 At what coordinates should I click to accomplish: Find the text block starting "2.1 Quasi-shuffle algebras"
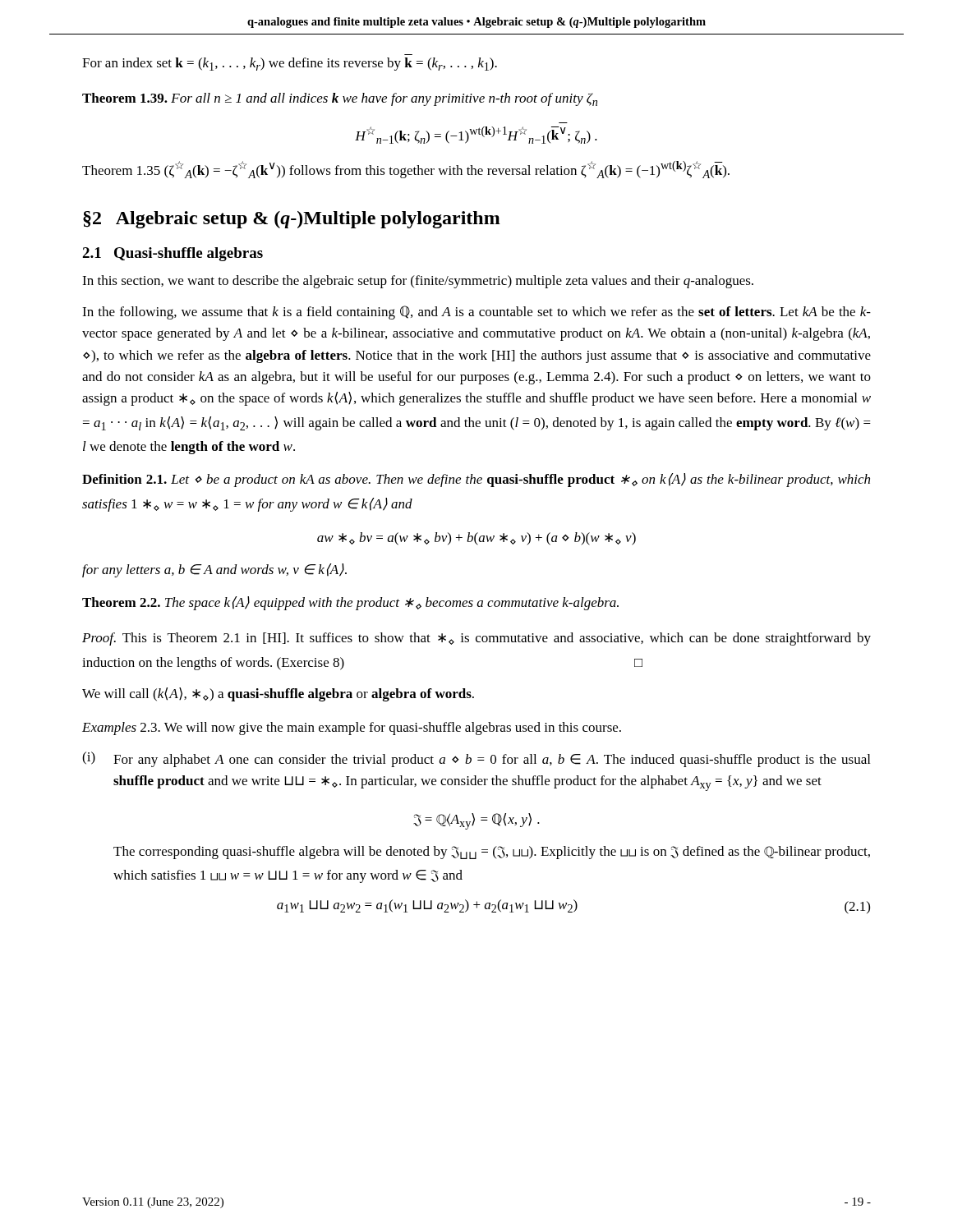pos(173,254)
